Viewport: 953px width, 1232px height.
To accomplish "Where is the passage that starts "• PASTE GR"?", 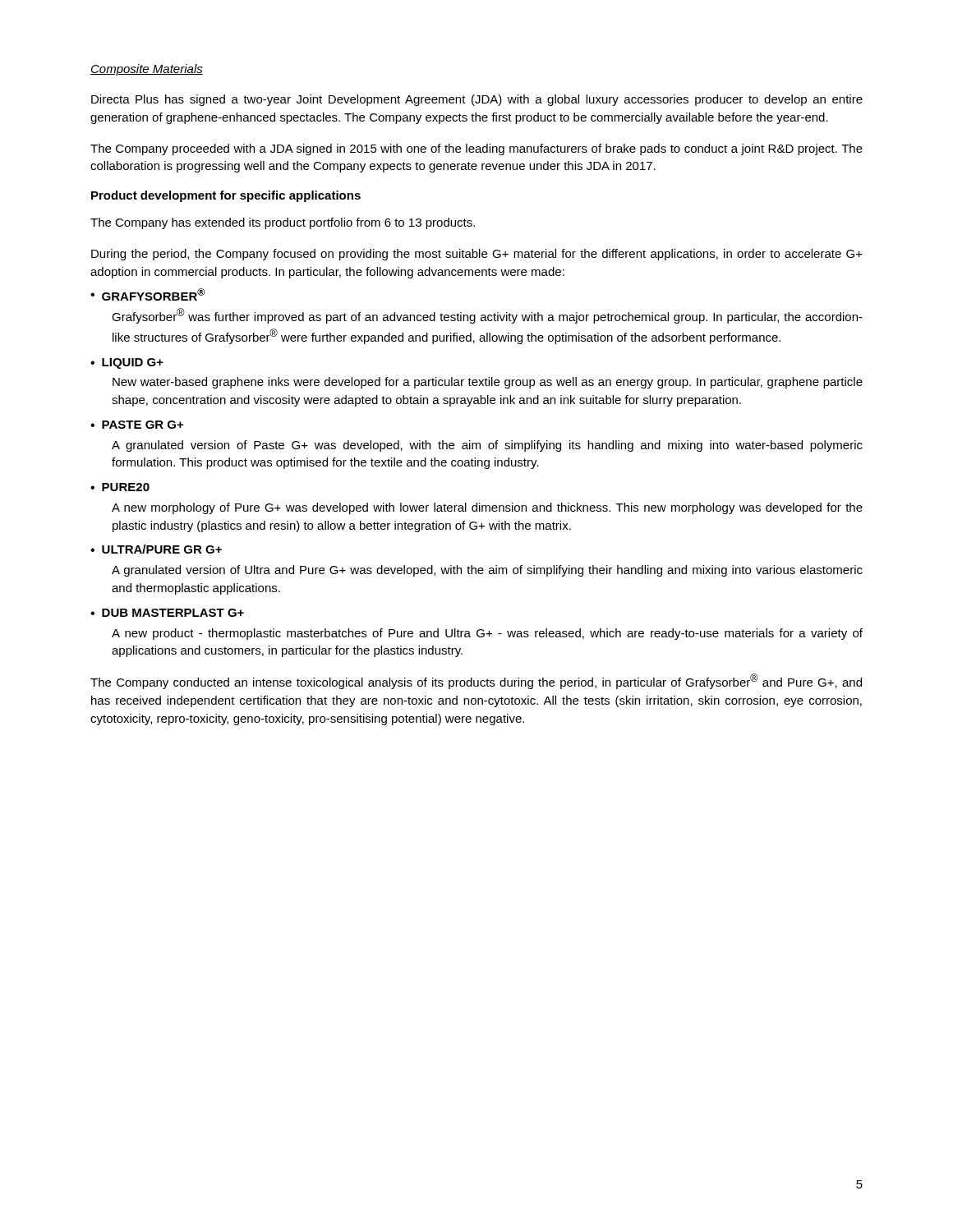I will [x=476, y=444].
